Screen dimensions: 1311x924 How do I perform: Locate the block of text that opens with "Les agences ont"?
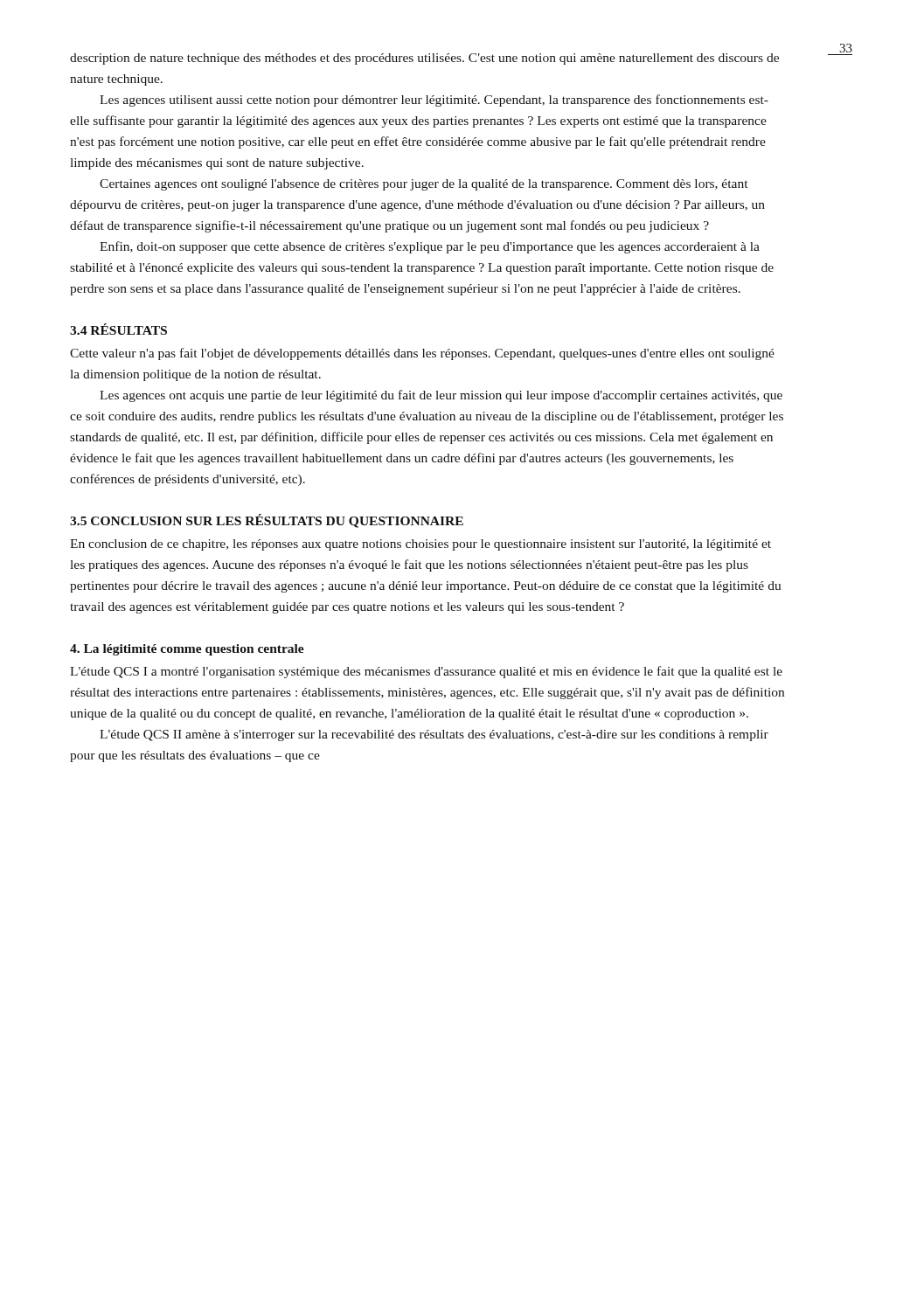tap(428, 437)
